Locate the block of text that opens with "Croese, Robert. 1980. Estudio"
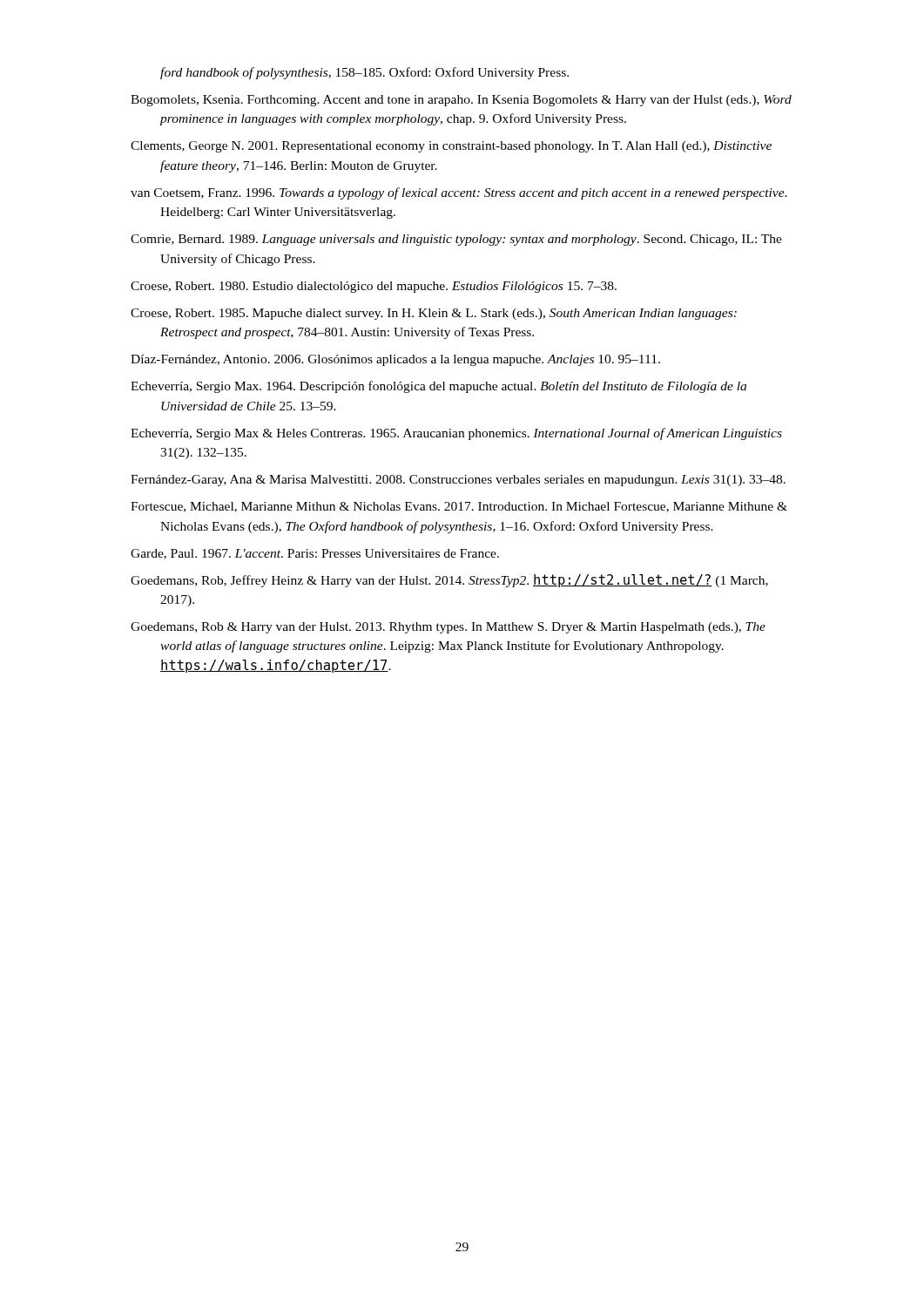Screen dimensions: 1307x924 (x=374, y=285)
